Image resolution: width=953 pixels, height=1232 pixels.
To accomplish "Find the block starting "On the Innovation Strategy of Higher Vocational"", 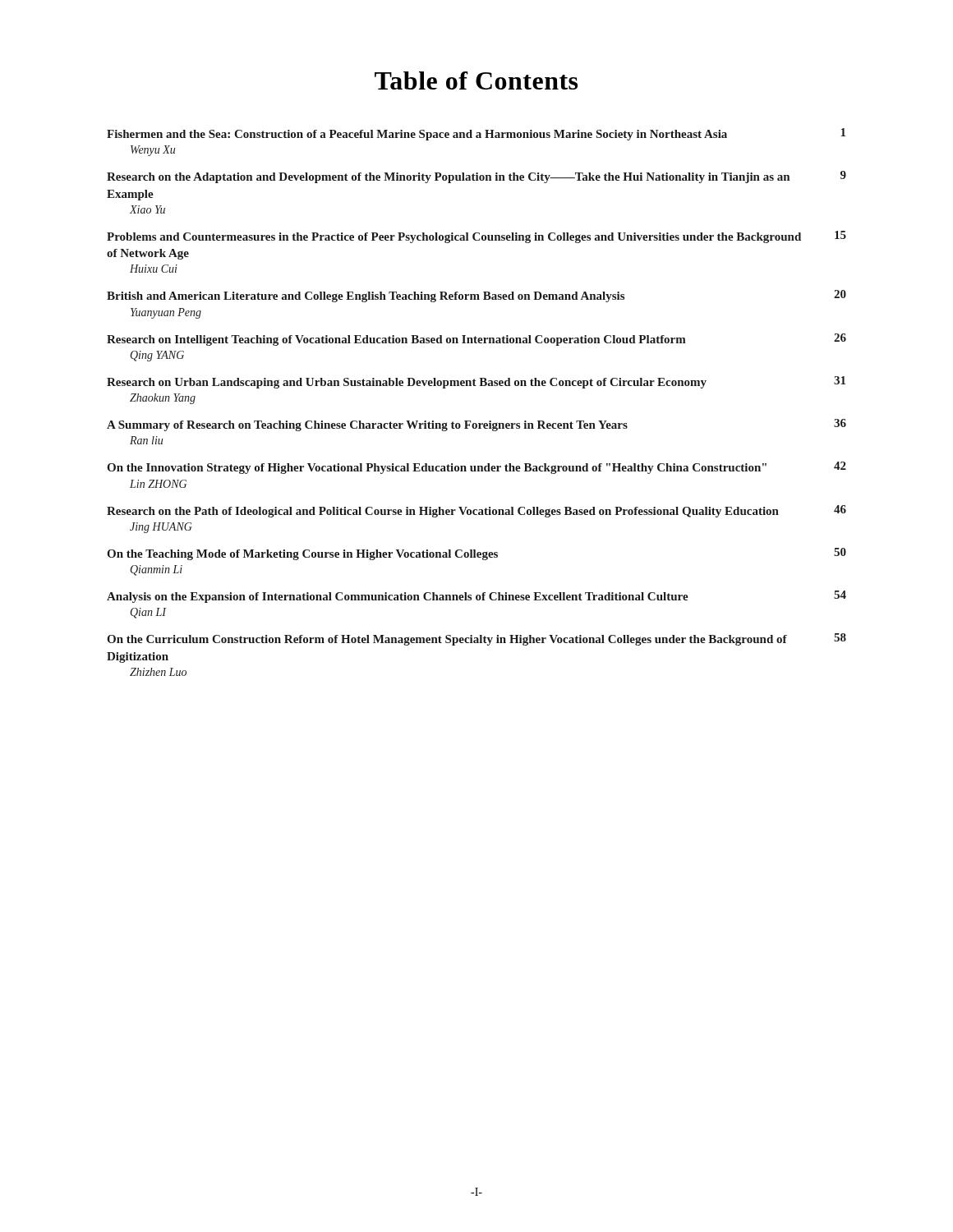I will 476,475.
